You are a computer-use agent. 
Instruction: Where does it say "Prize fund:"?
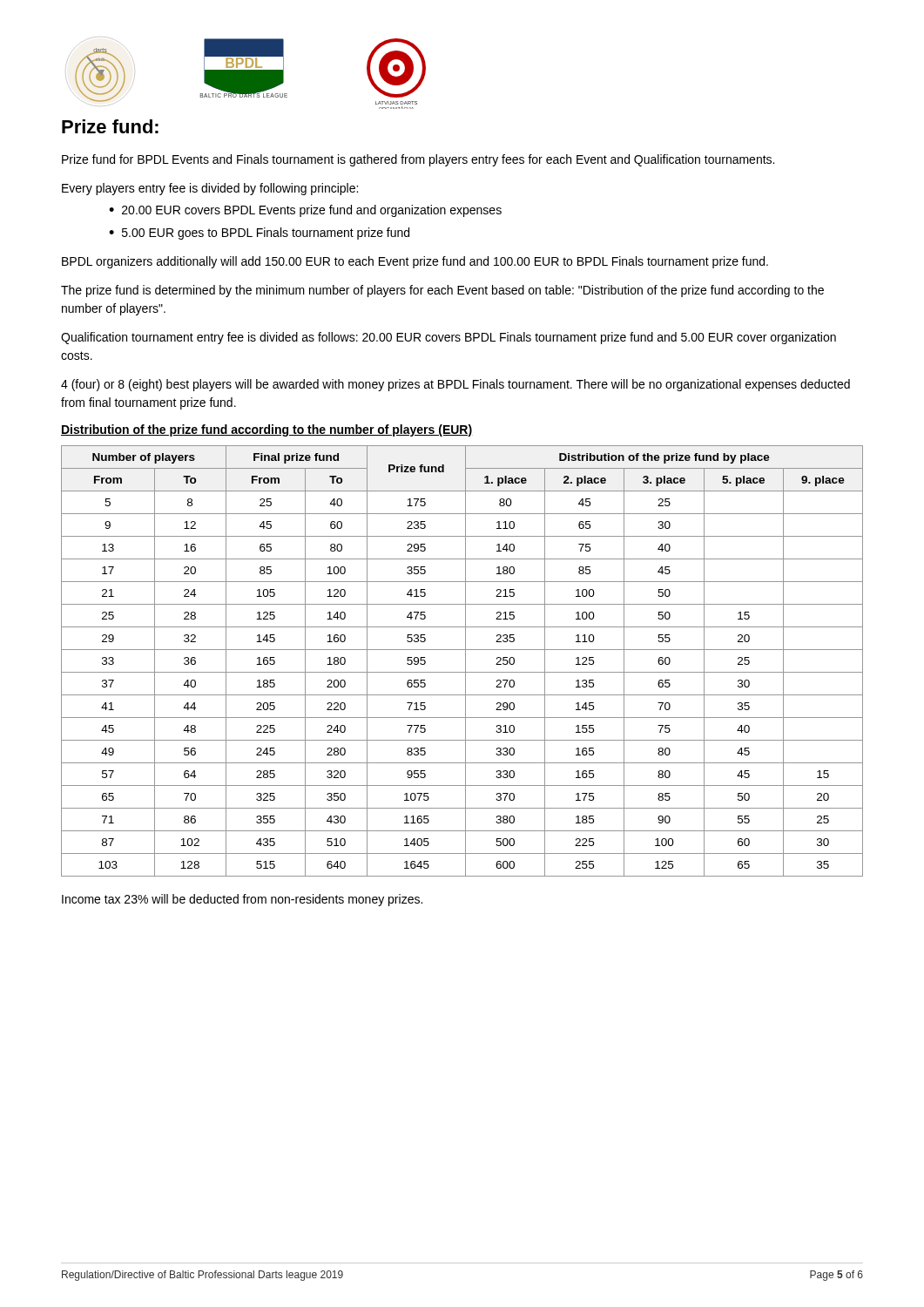(x=110, y=127)
